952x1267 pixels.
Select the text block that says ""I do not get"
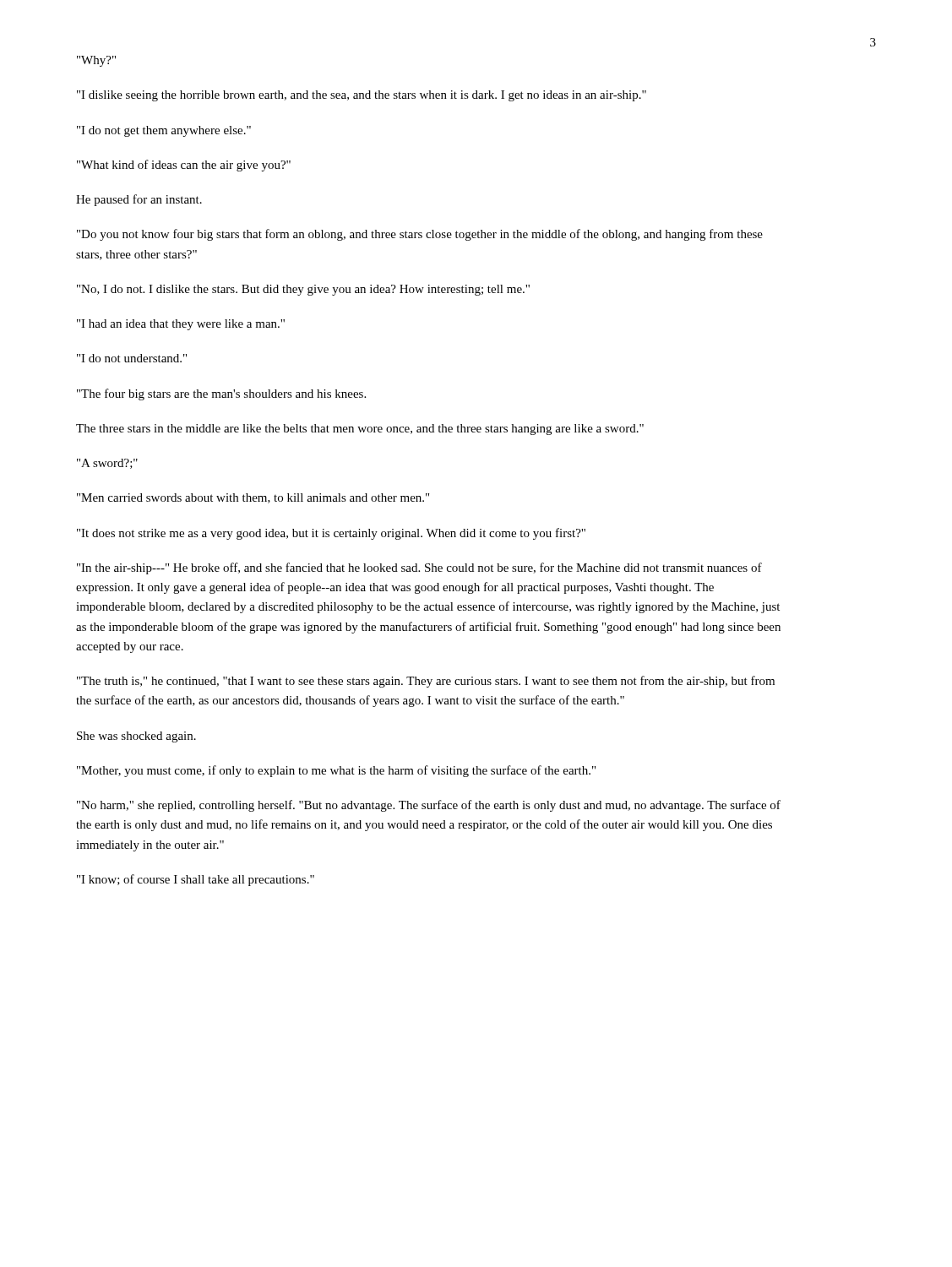pyautogui.click(x=164, y=130)
